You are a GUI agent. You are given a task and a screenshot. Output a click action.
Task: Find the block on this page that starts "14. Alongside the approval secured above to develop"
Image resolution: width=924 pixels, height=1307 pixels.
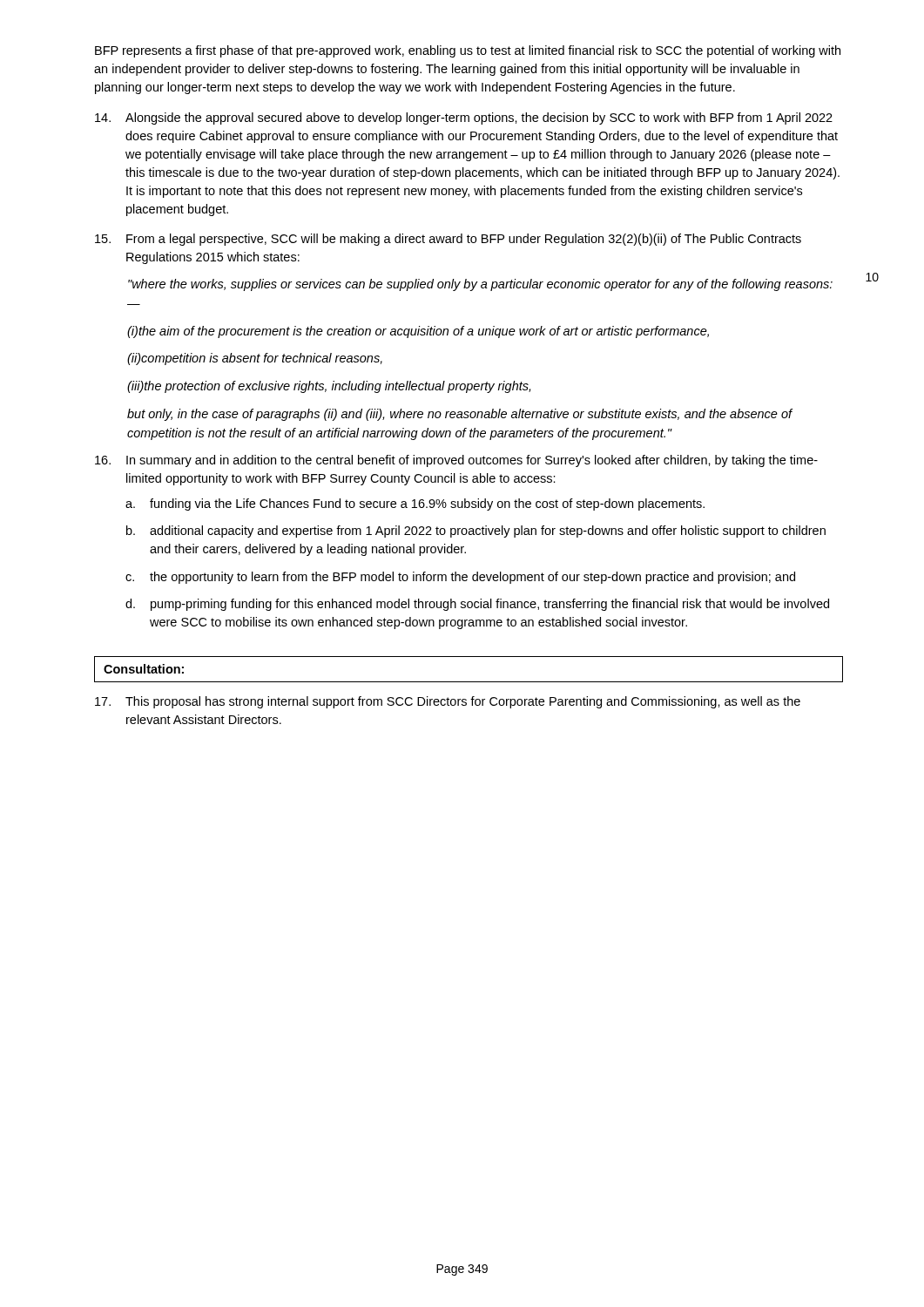[469, 164]
